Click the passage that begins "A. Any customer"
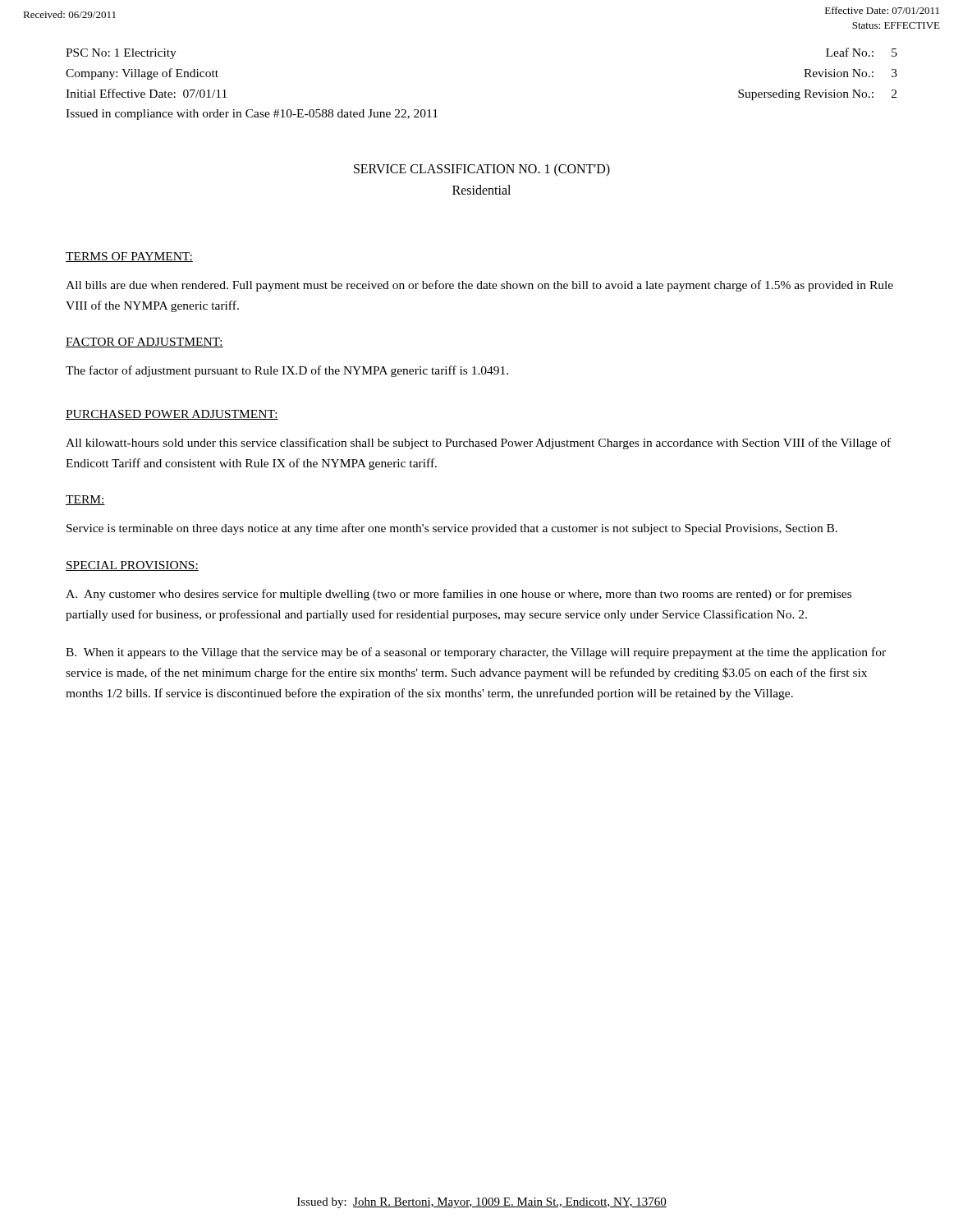963x1232 pixels. pyautogui.click(x=459, y=603)
